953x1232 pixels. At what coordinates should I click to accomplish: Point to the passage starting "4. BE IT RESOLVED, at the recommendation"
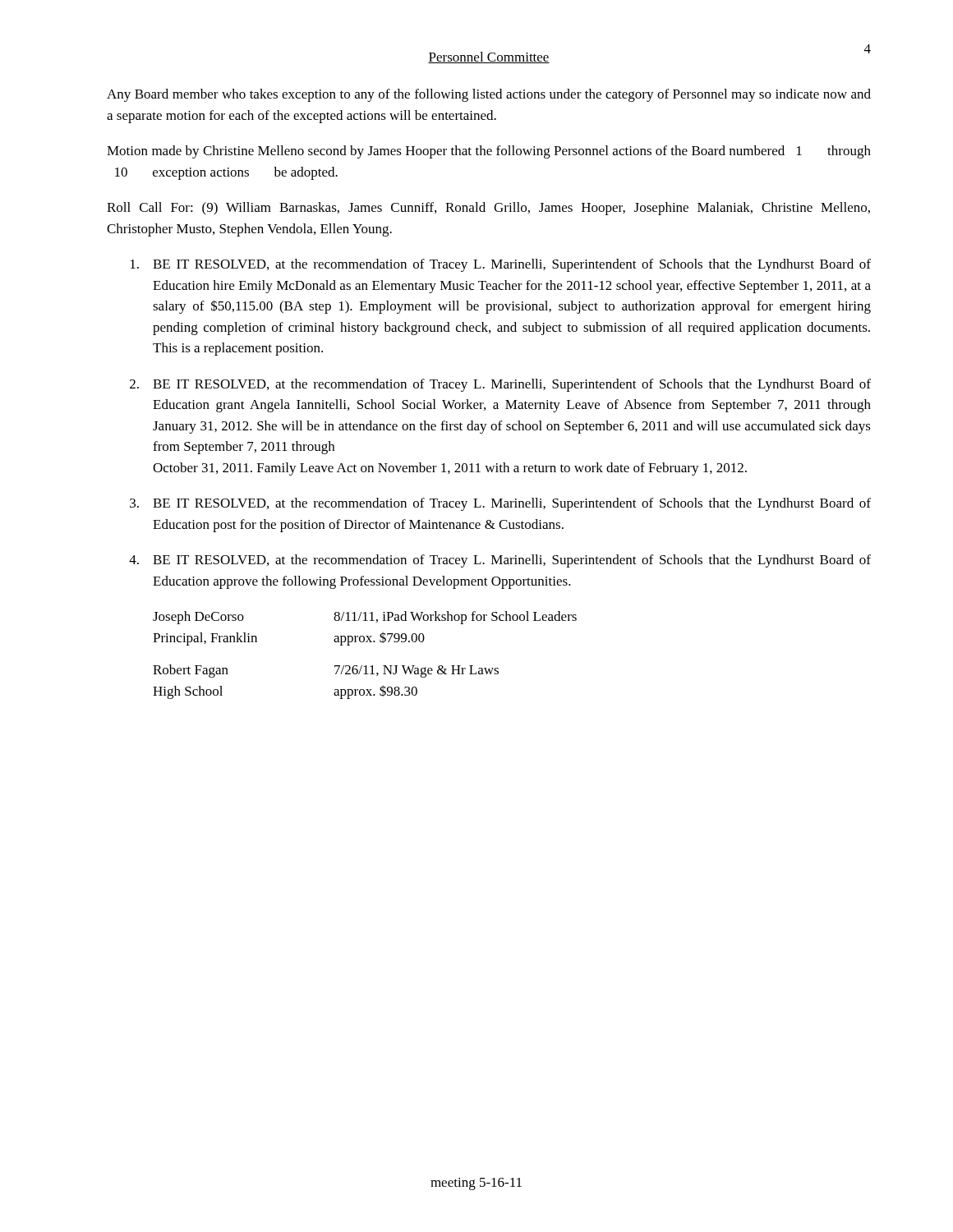click(x=489, y=627)
